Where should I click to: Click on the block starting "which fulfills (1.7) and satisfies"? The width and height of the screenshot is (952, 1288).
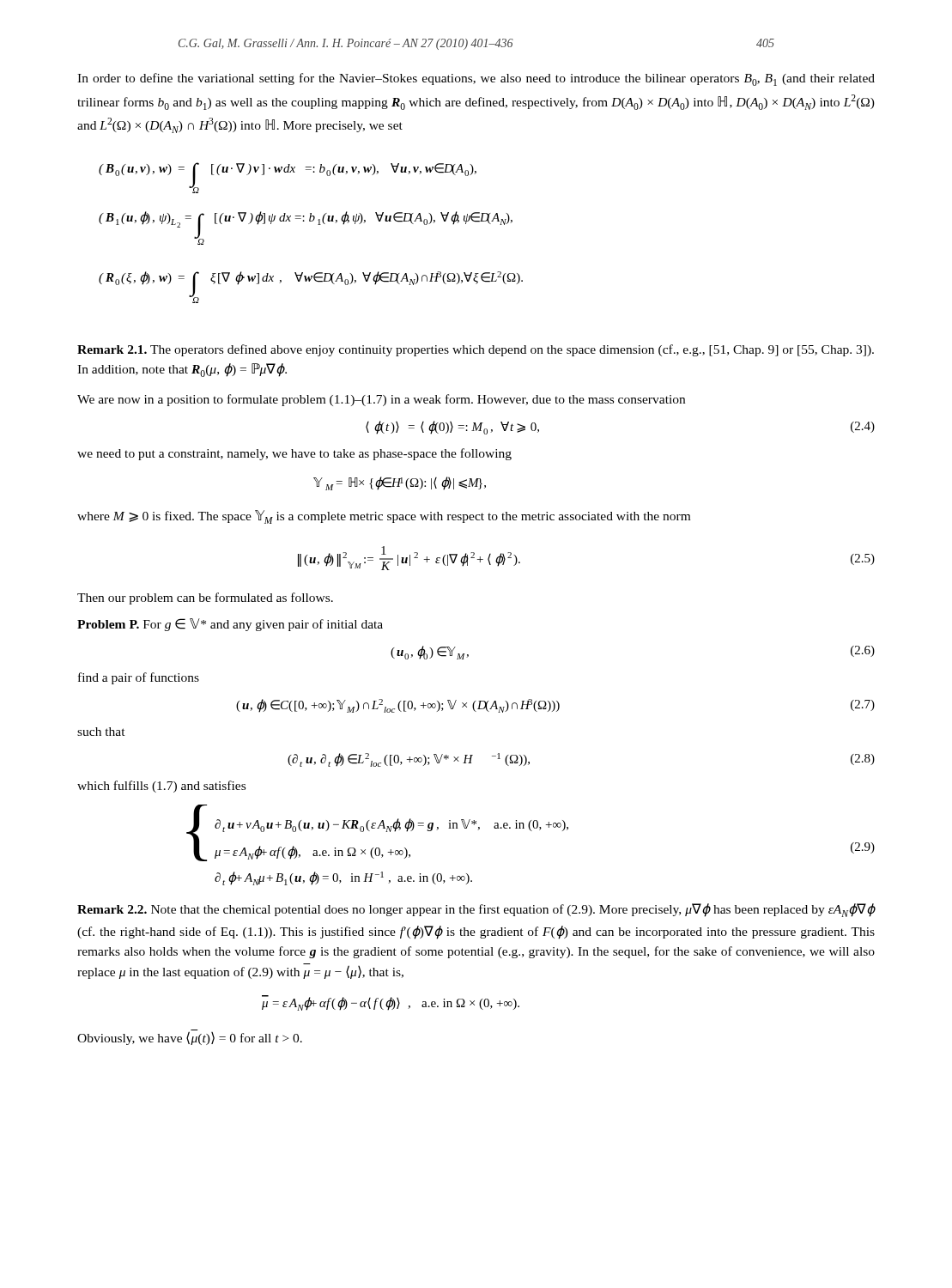[162, 786]
